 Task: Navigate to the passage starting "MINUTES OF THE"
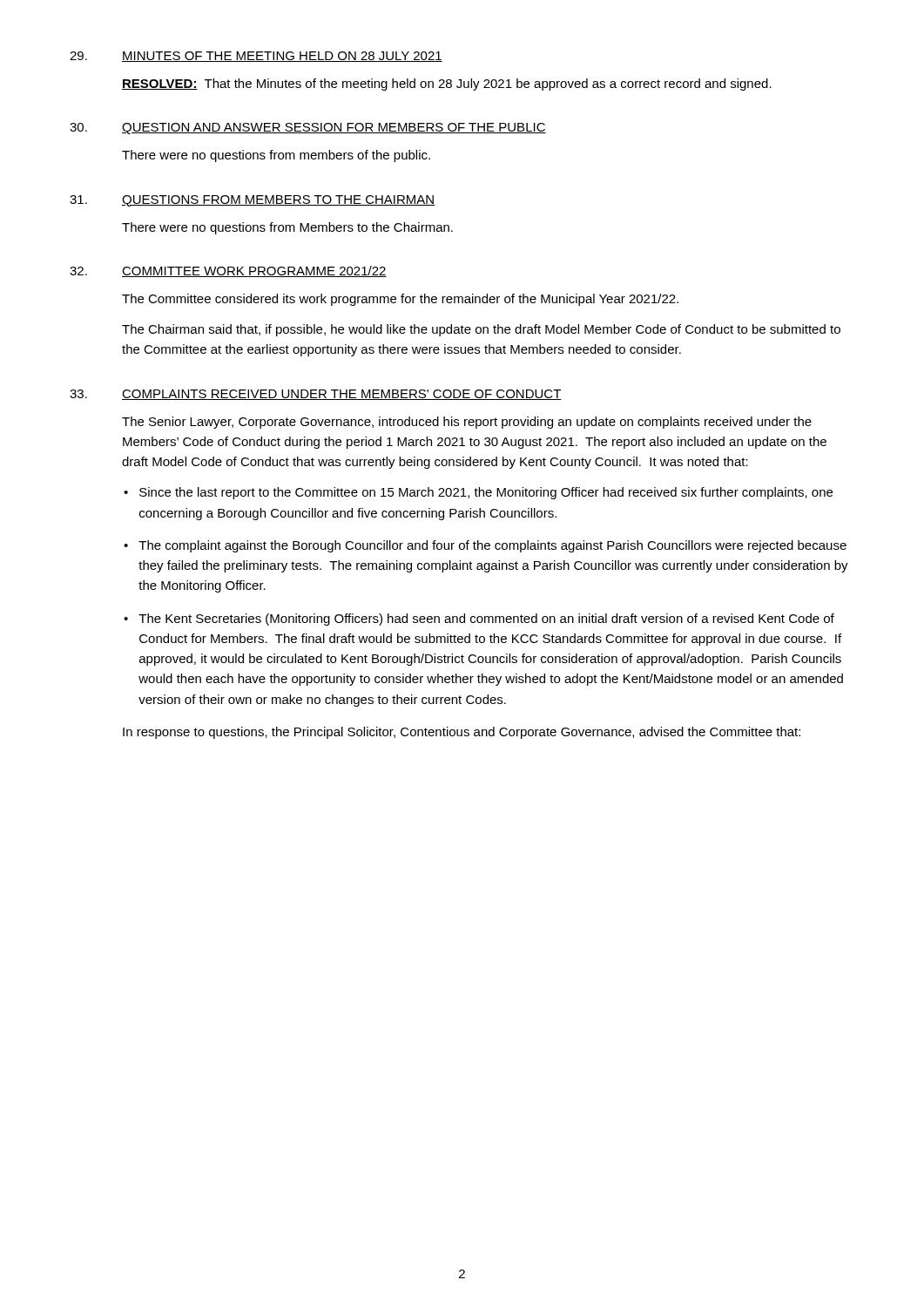(x=282, y=55)
